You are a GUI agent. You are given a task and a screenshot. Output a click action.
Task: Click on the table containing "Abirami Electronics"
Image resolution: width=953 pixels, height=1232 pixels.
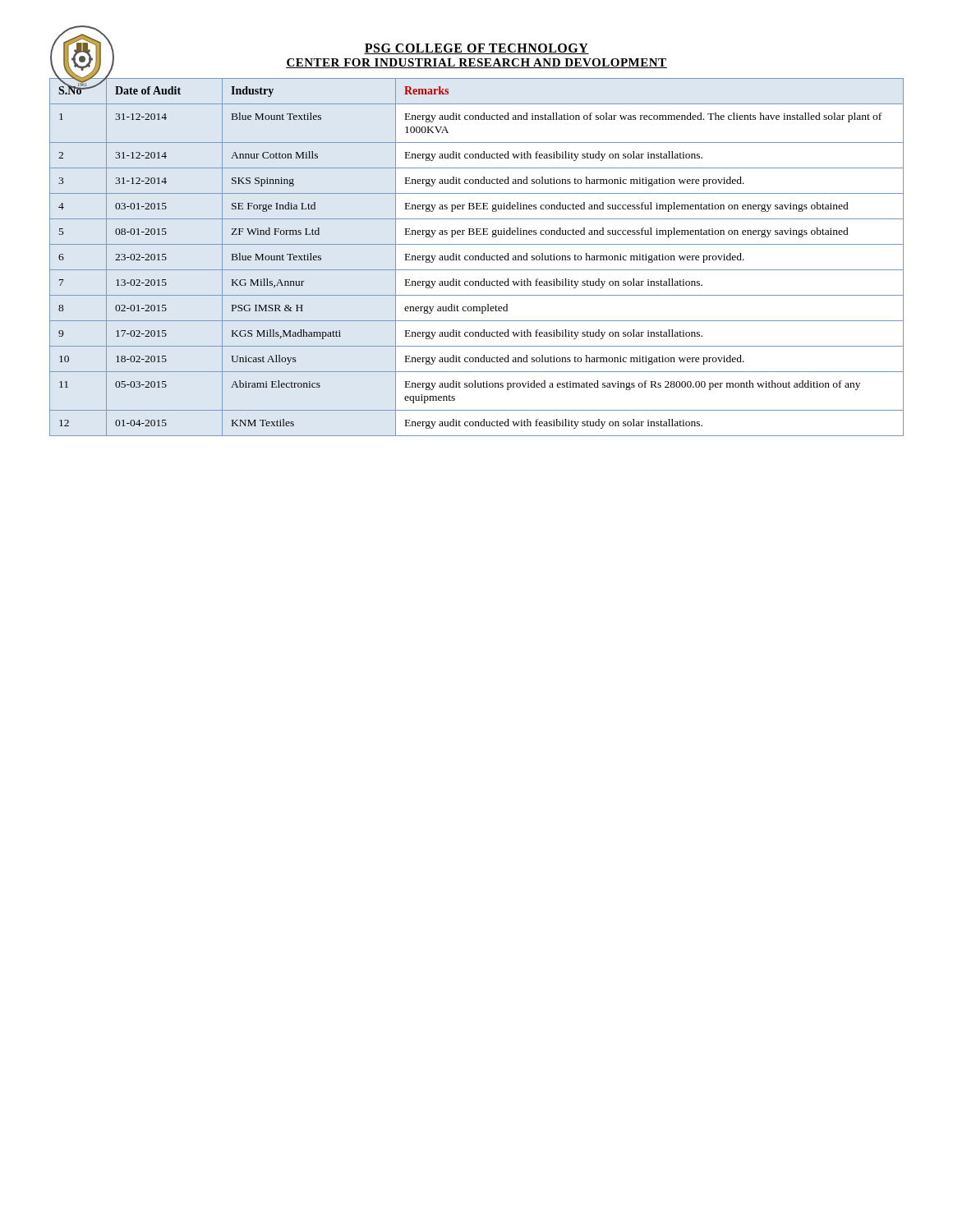(476, 257)
